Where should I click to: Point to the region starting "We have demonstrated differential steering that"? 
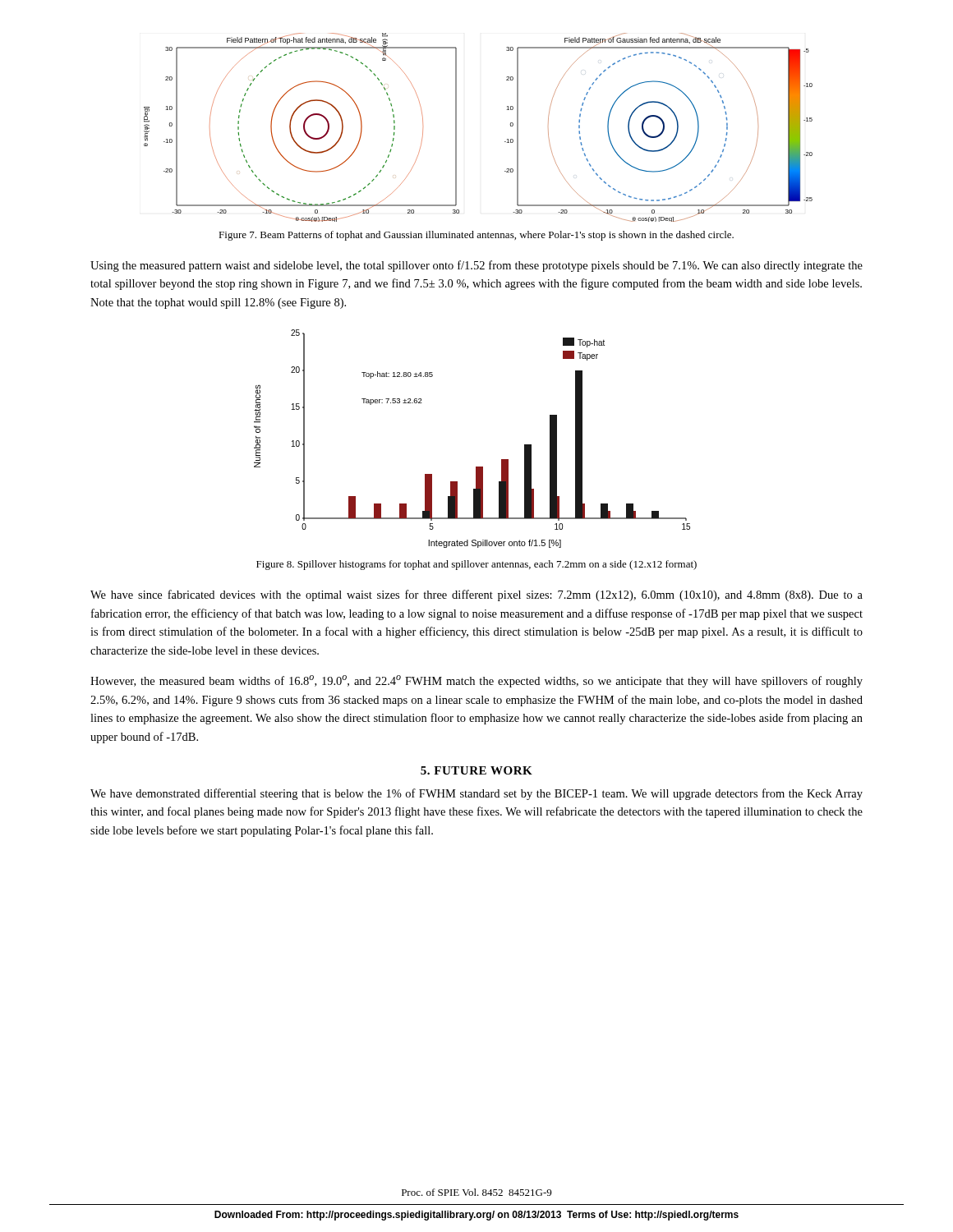click(476, 812)
